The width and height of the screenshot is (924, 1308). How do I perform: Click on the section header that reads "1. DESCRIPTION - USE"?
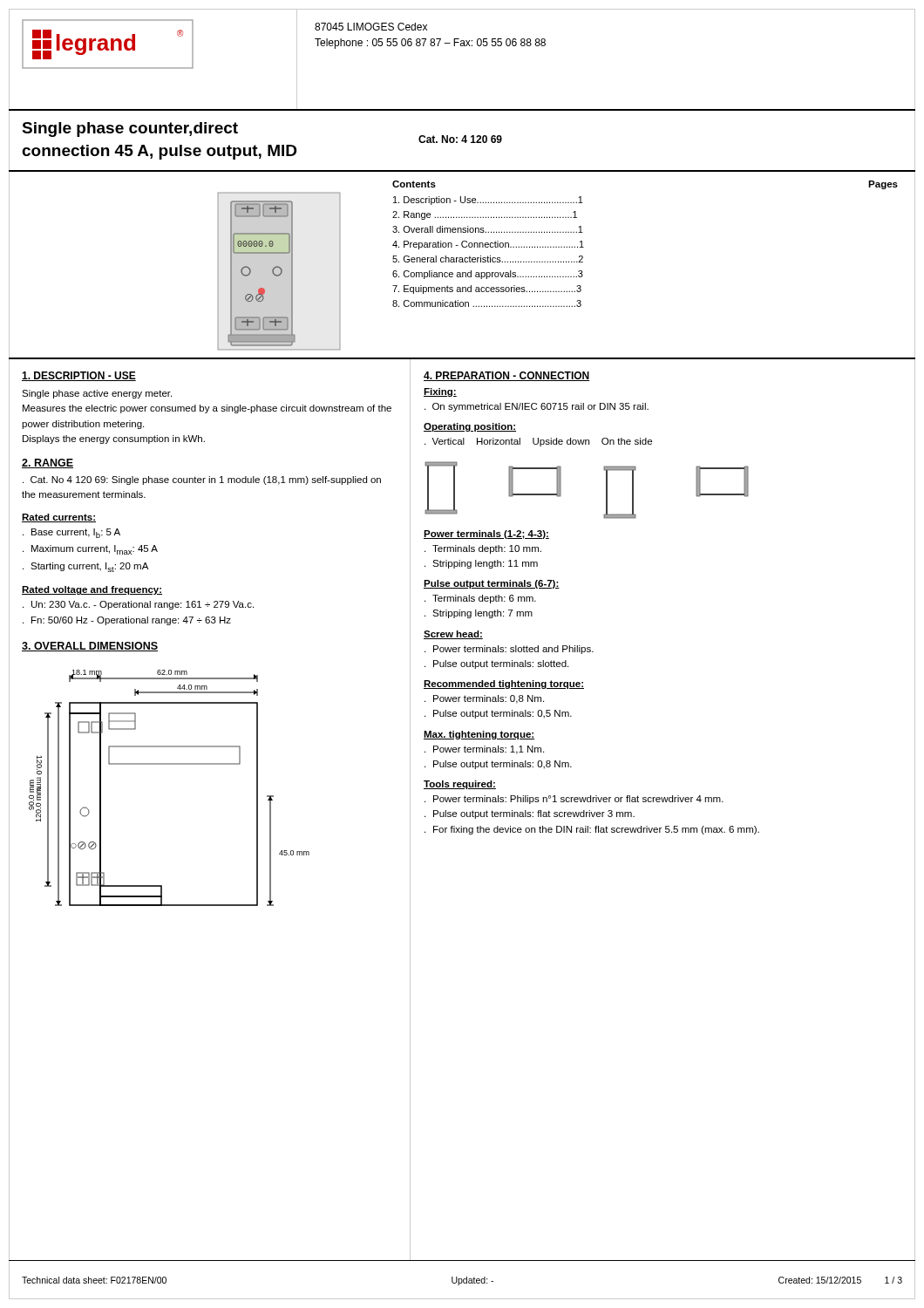[79, 376]
